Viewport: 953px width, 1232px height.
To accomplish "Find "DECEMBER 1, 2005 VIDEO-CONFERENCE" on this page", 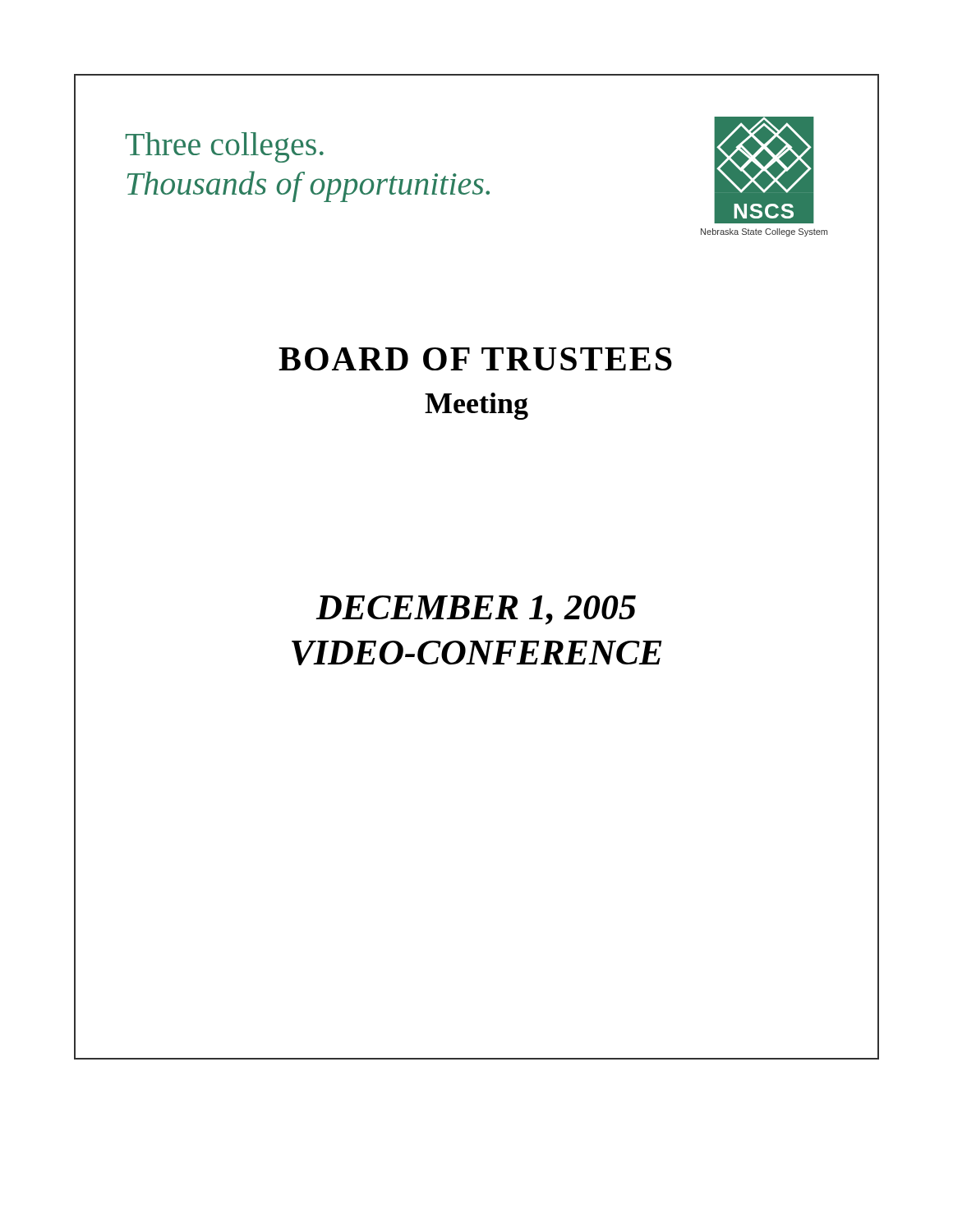I will tap(476, 630).
